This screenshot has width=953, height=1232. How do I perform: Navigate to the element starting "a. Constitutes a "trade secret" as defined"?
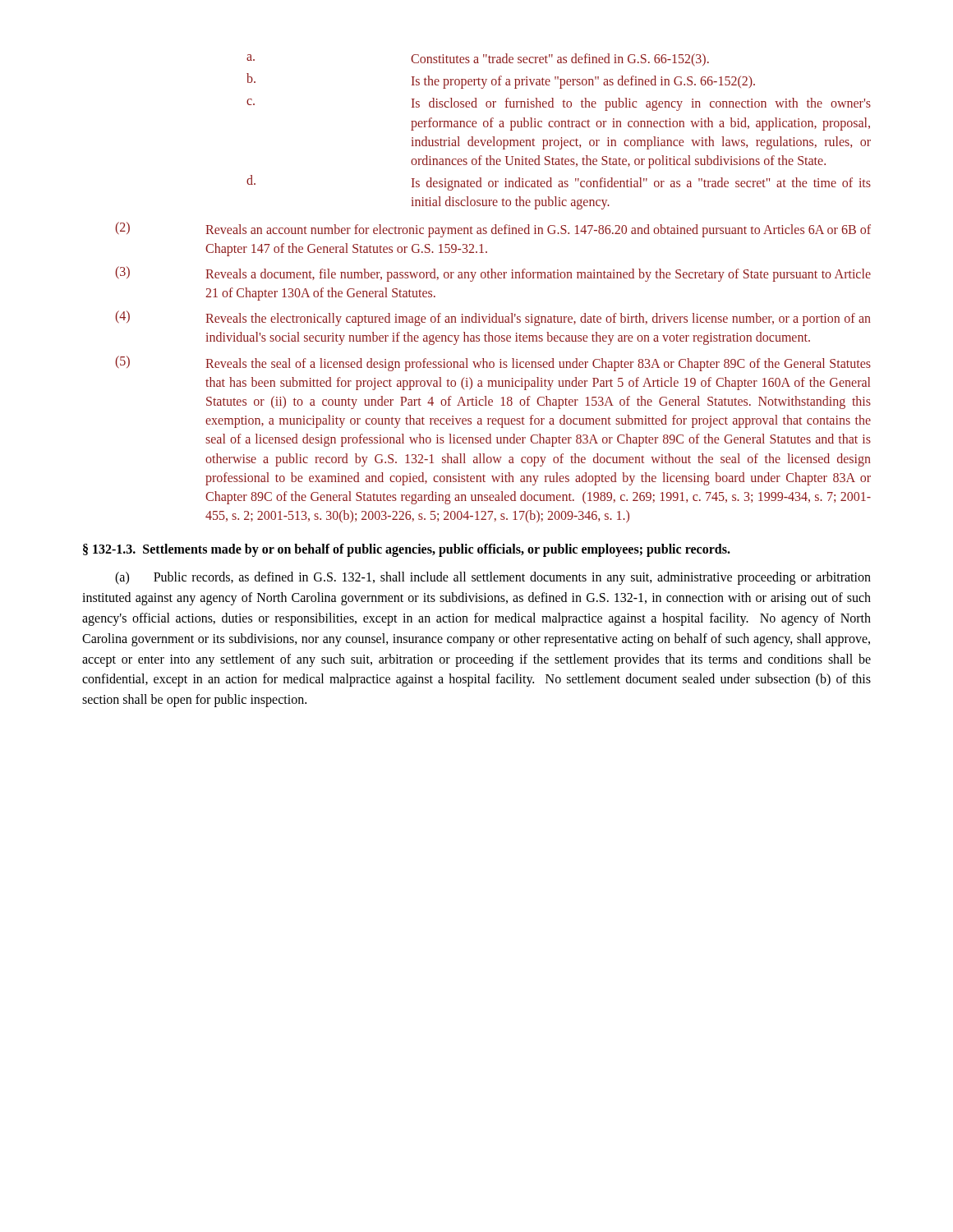476,59
